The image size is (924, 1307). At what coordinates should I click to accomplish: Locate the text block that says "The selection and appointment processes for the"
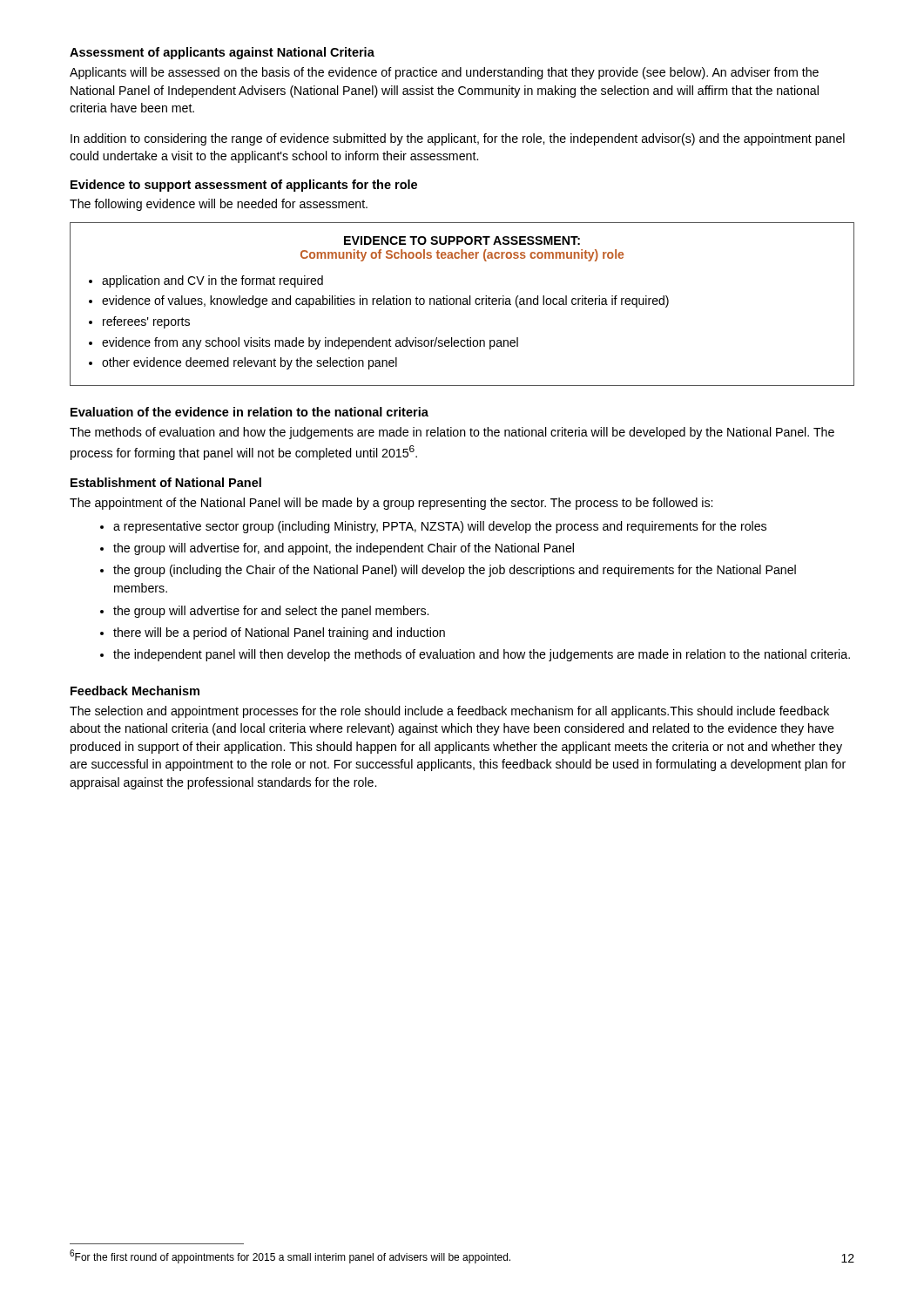tap(458, 747)
